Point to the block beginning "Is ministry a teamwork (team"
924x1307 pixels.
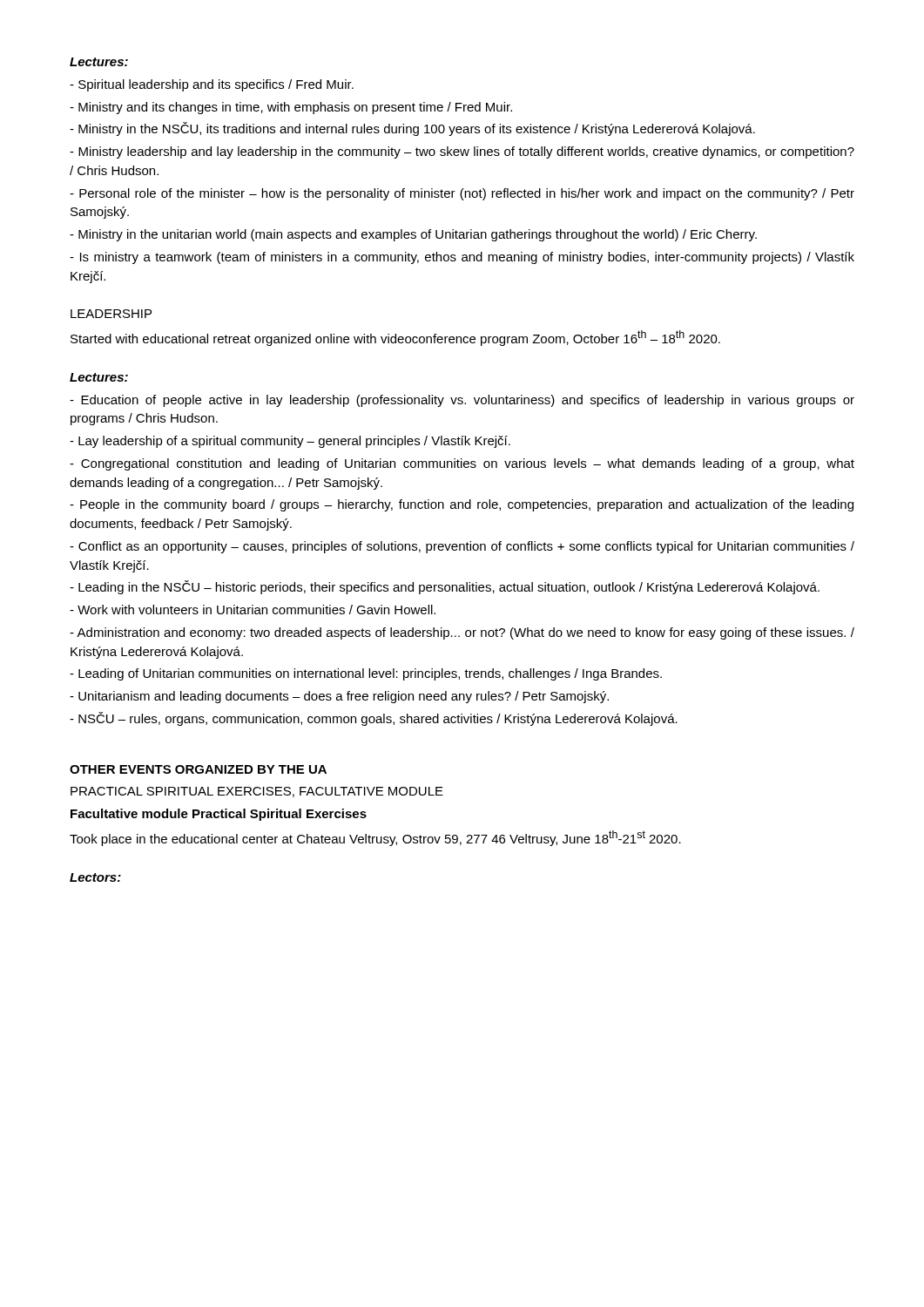coord(462,266)
